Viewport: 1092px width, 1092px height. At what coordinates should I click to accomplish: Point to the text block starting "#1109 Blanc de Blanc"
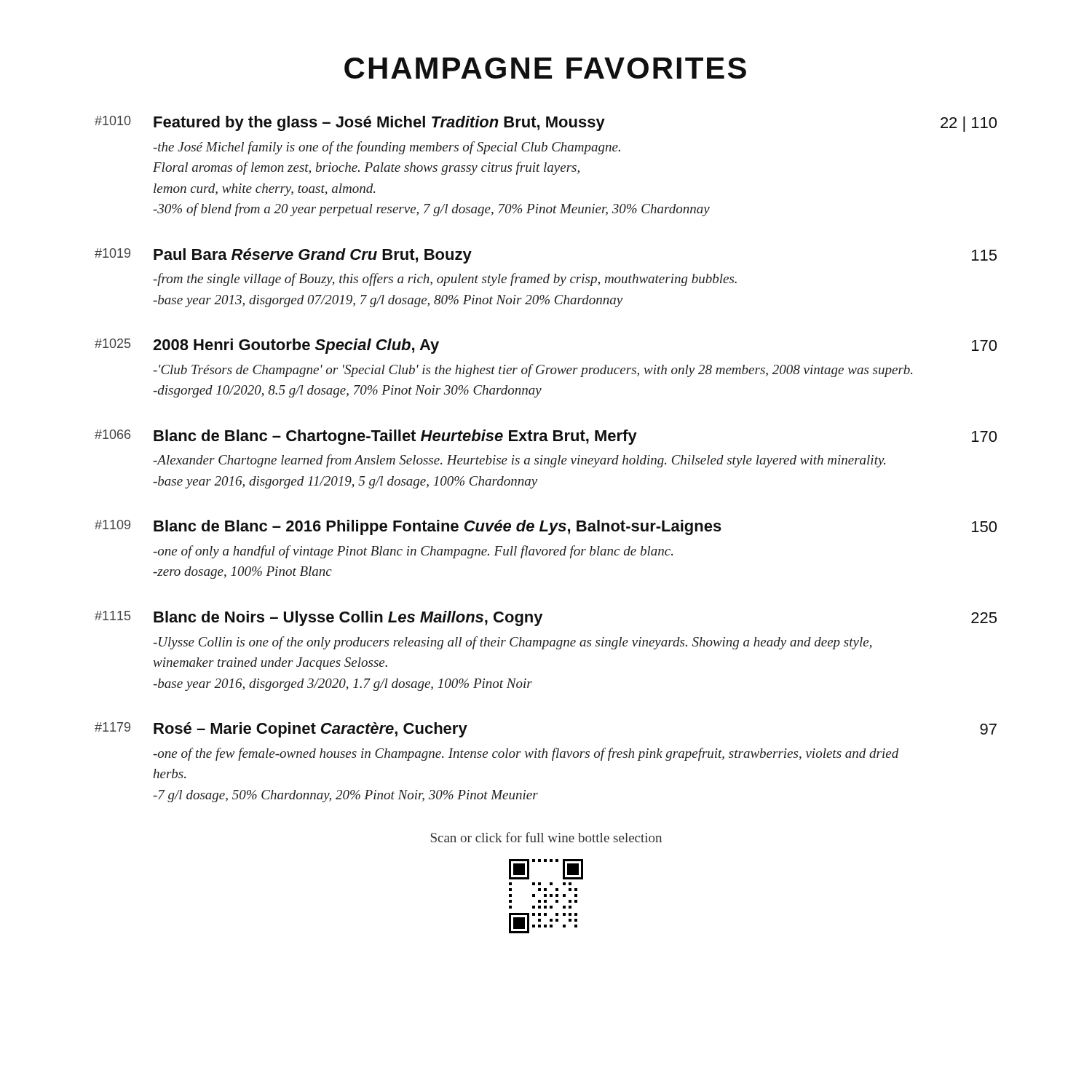546,549
